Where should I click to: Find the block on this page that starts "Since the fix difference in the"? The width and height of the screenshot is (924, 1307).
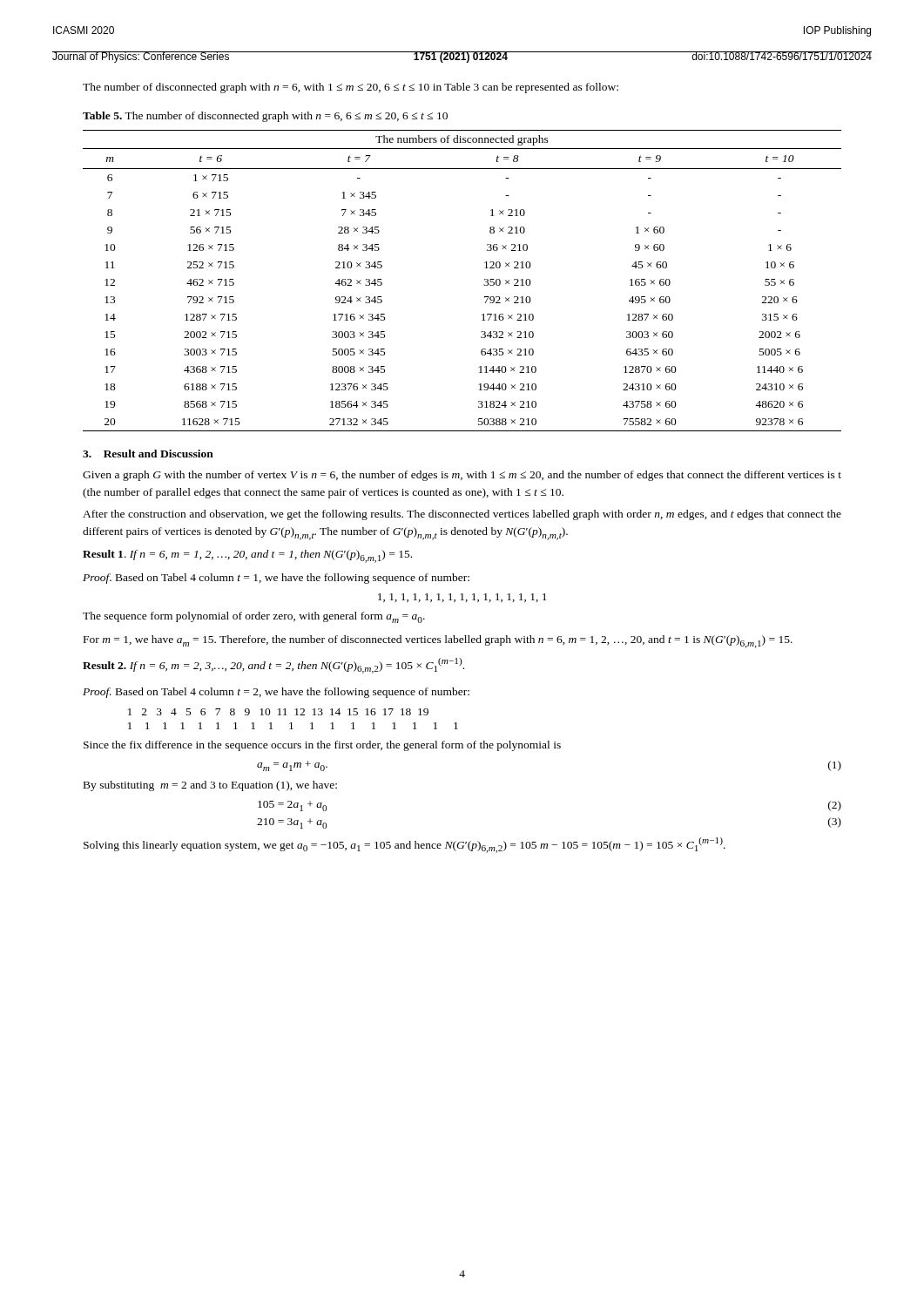click(x=322, y=744)
